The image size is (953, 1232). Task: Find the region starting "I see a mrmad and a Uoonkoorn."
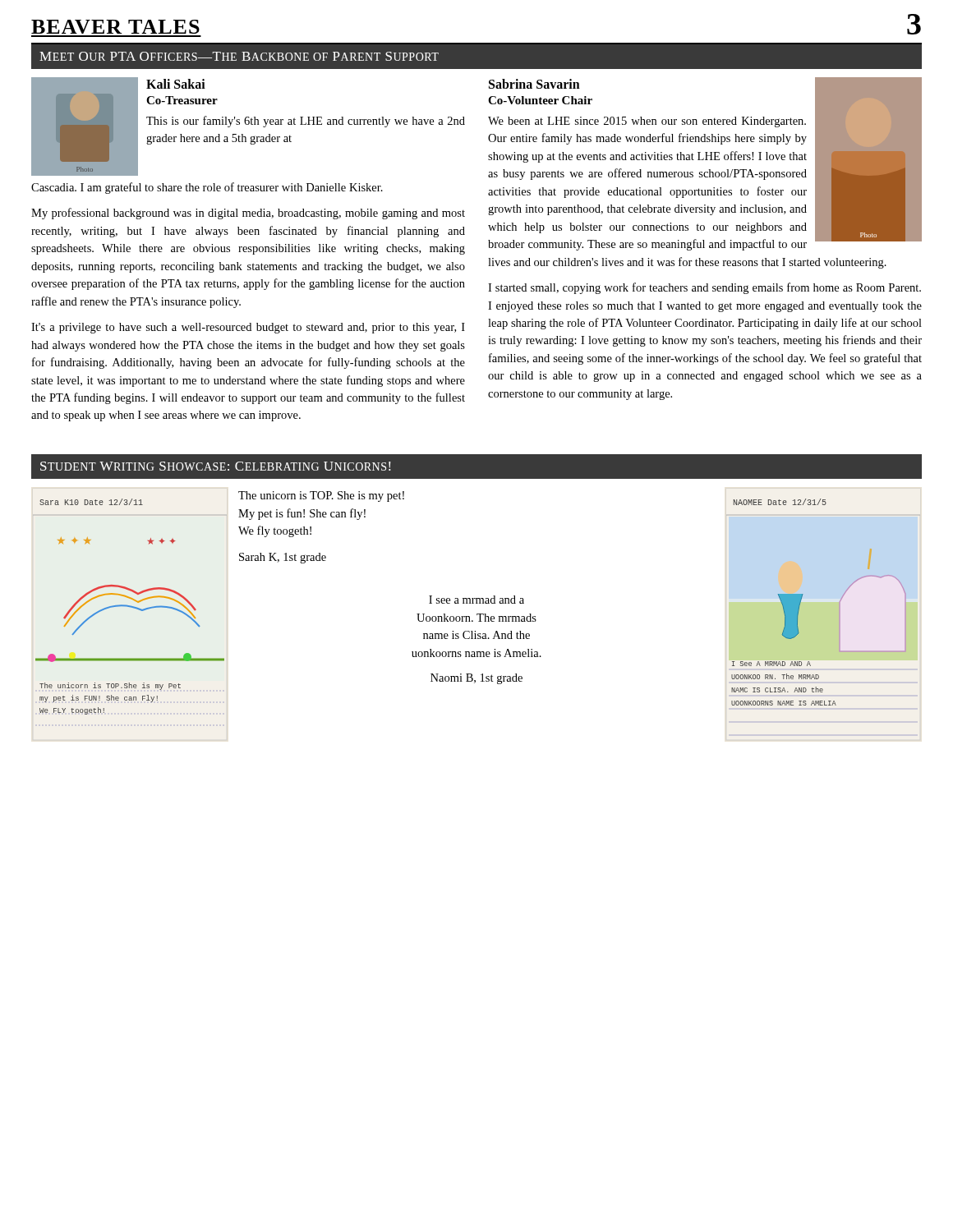tap(476, 626)
